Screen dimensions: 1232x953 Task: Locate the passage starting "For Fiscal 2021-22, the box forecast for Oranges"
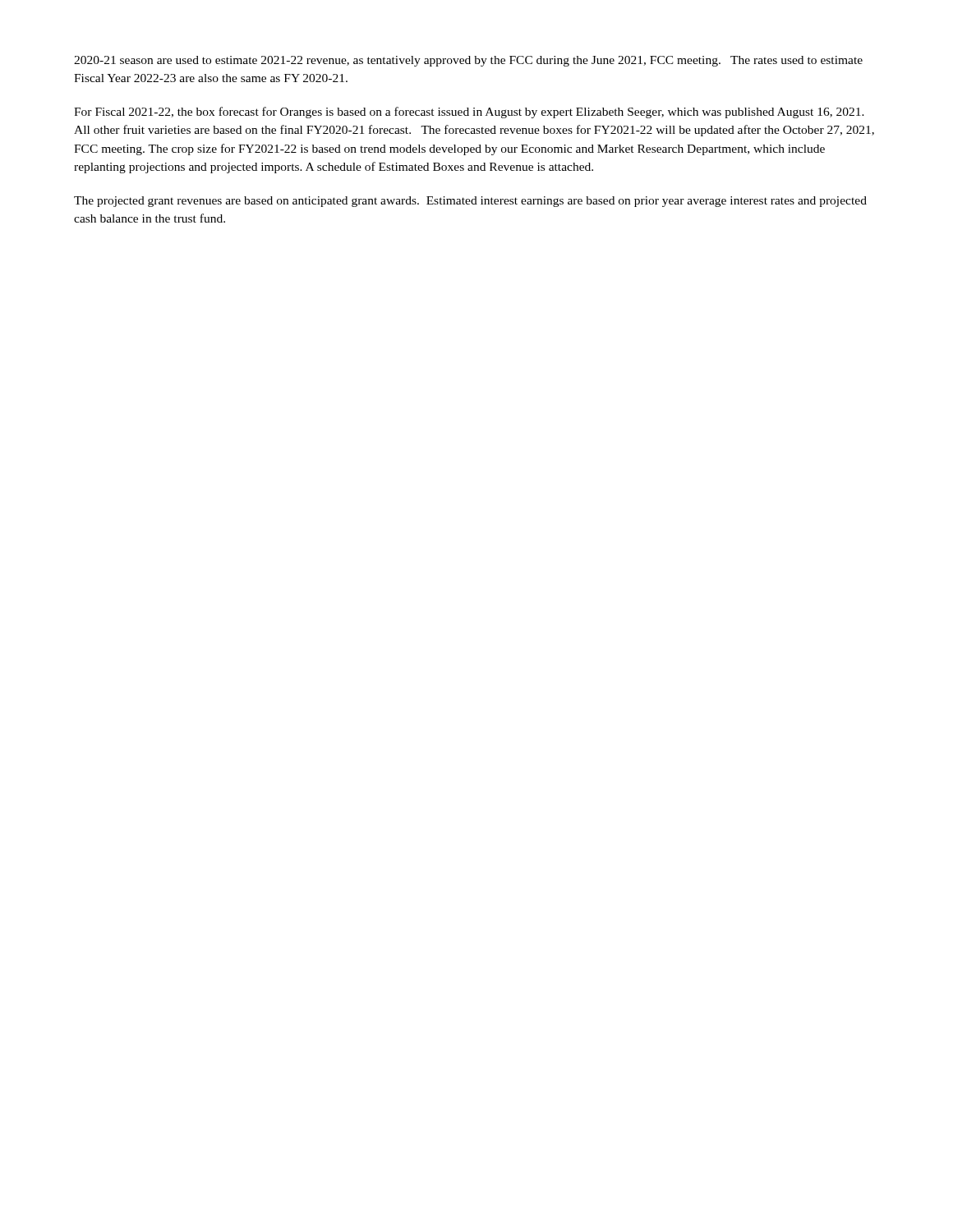(474, 139)
